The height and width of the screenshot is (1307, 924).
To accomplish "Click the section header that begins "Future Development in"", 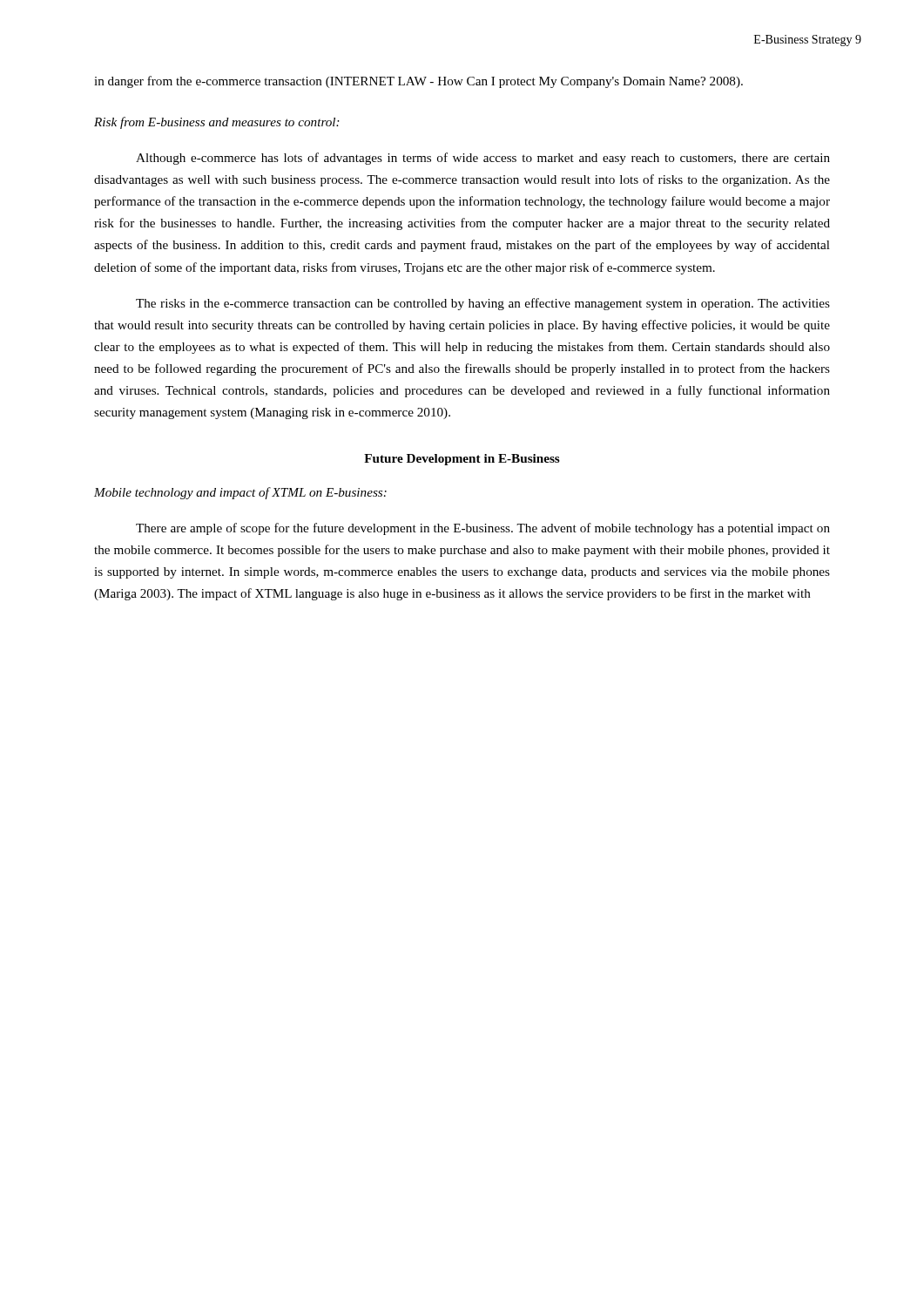I will pyautogui.click(x=462, y=458).
